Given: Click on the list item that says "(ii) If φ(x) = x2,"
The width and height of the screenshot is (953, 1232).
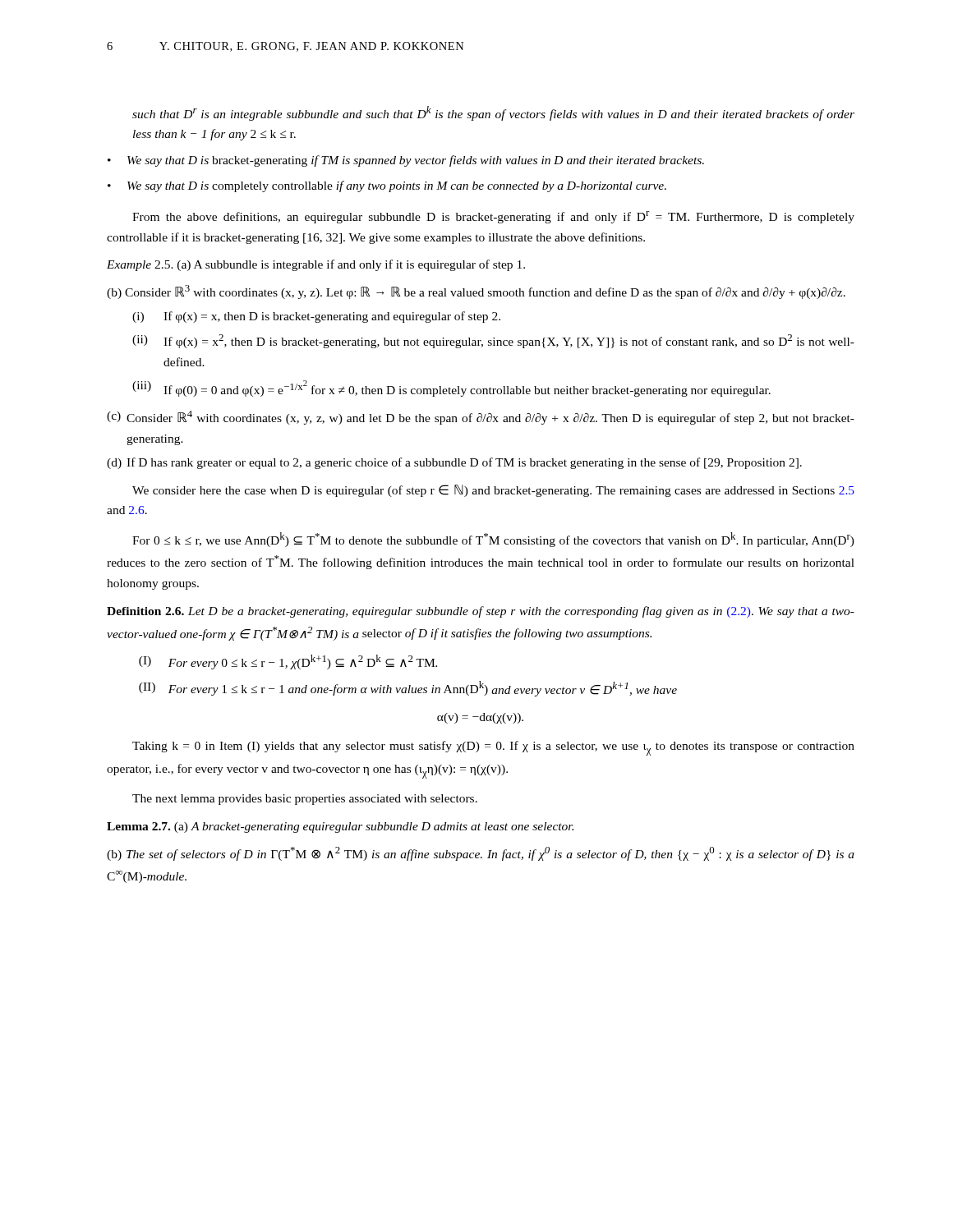Looking at the screenshot, I should 493,351.
